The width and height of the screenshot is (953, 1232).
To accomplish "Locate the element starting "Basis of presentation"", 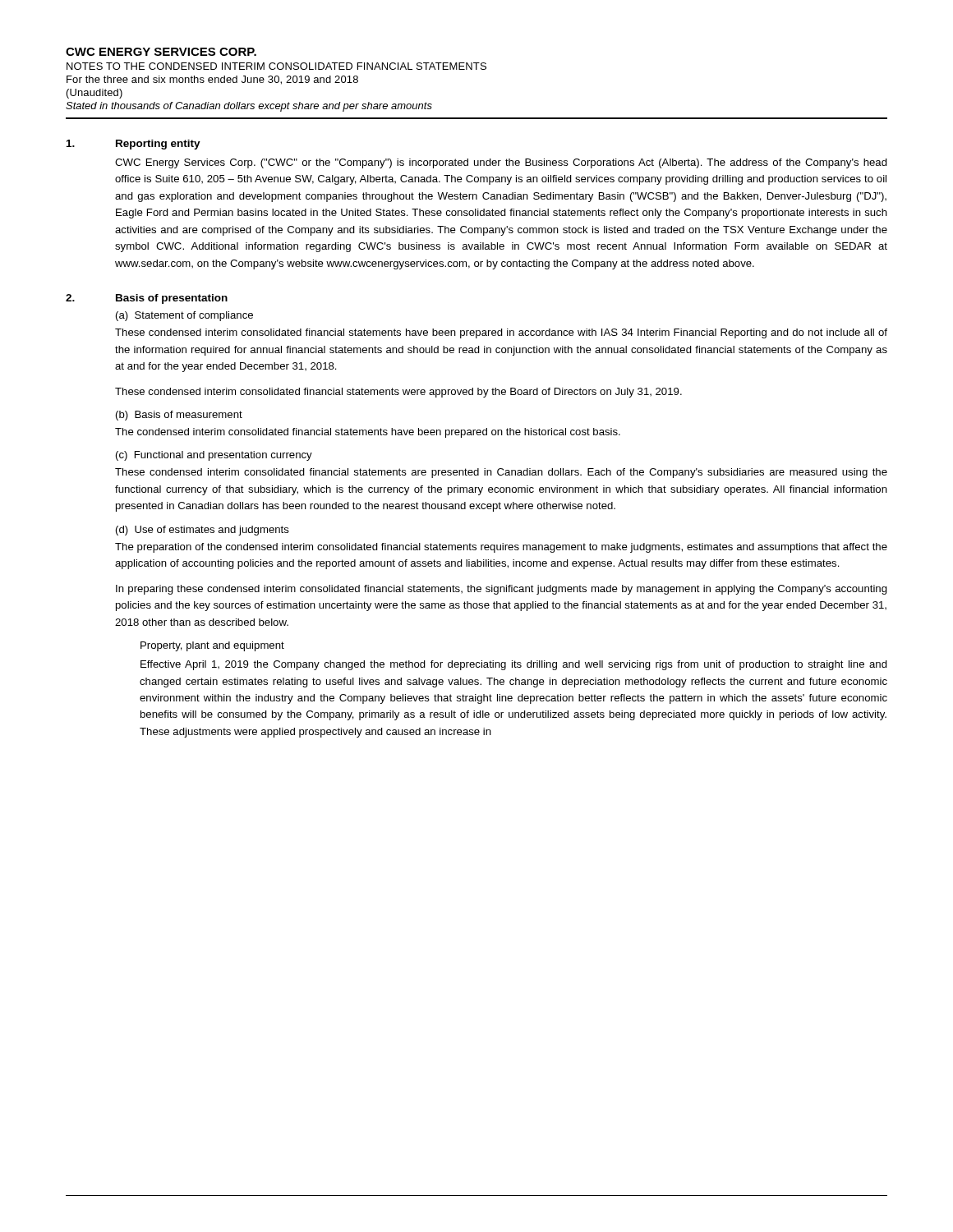I will pos(171,298).
